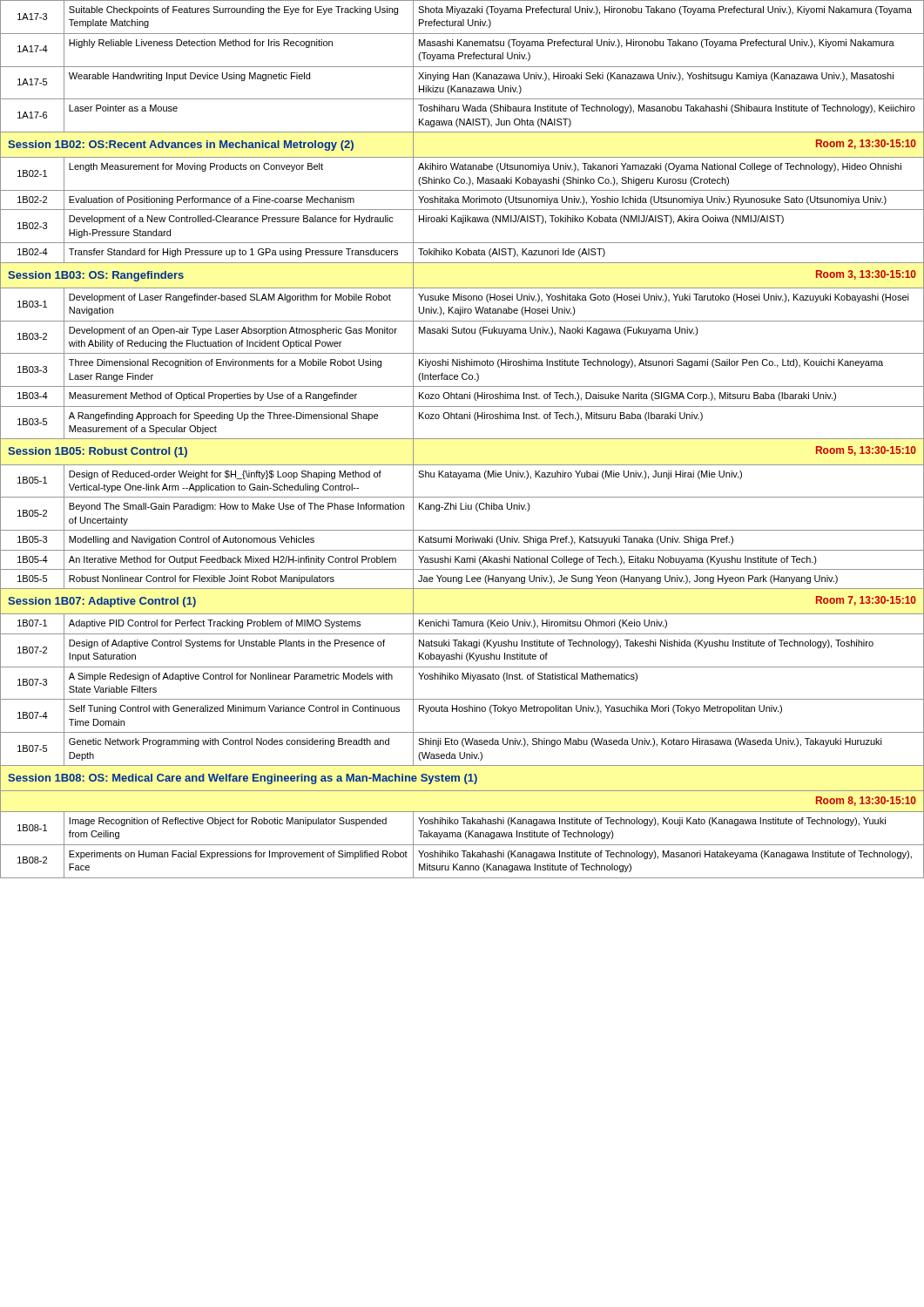Click on the text block with the text "Kozo Ohtani (Hiroshima Inst. of Tech.), Daisuke"
The image size is (924, 1307).
click(627, 396)
